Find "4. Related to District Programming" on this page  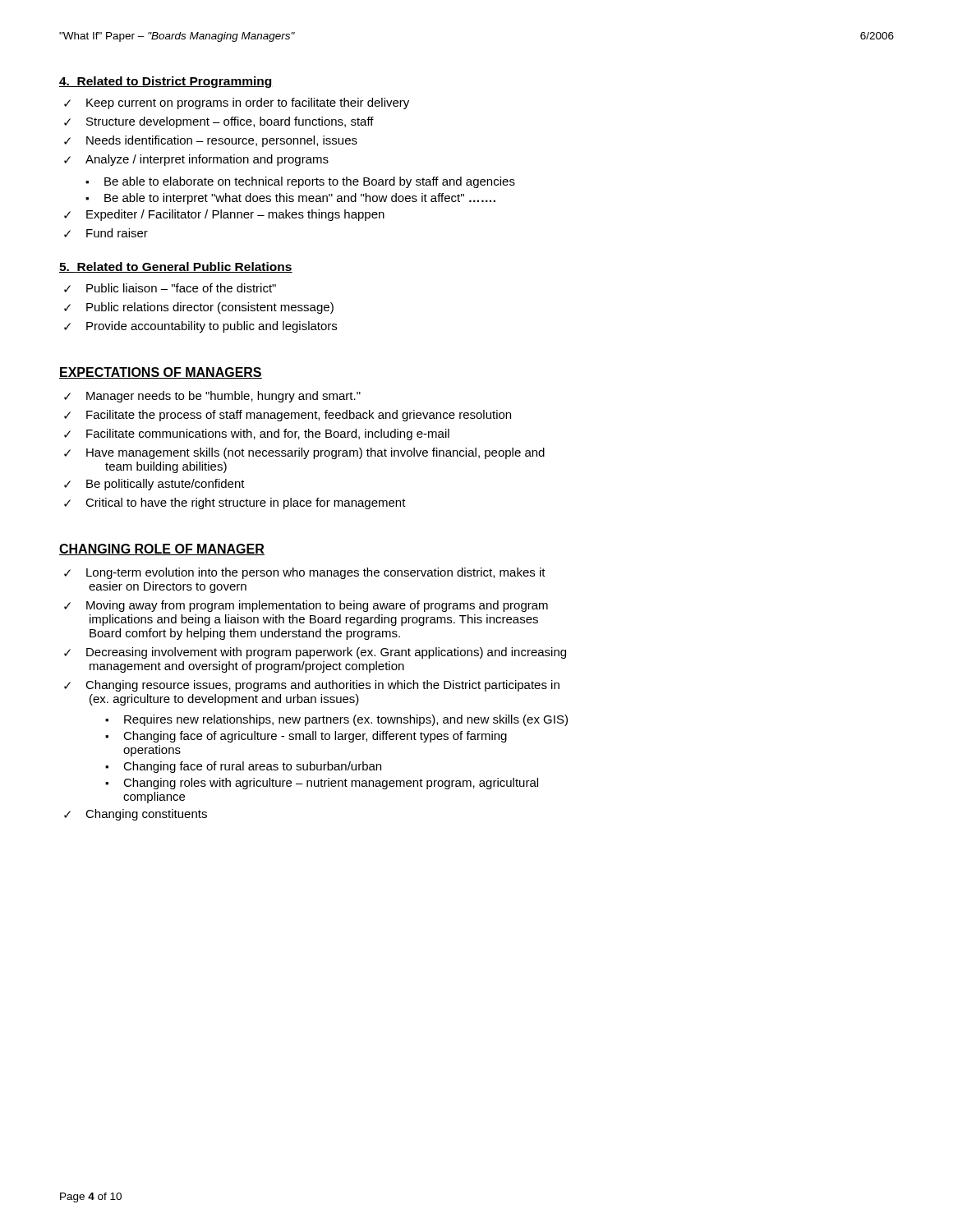click(166, 81)
